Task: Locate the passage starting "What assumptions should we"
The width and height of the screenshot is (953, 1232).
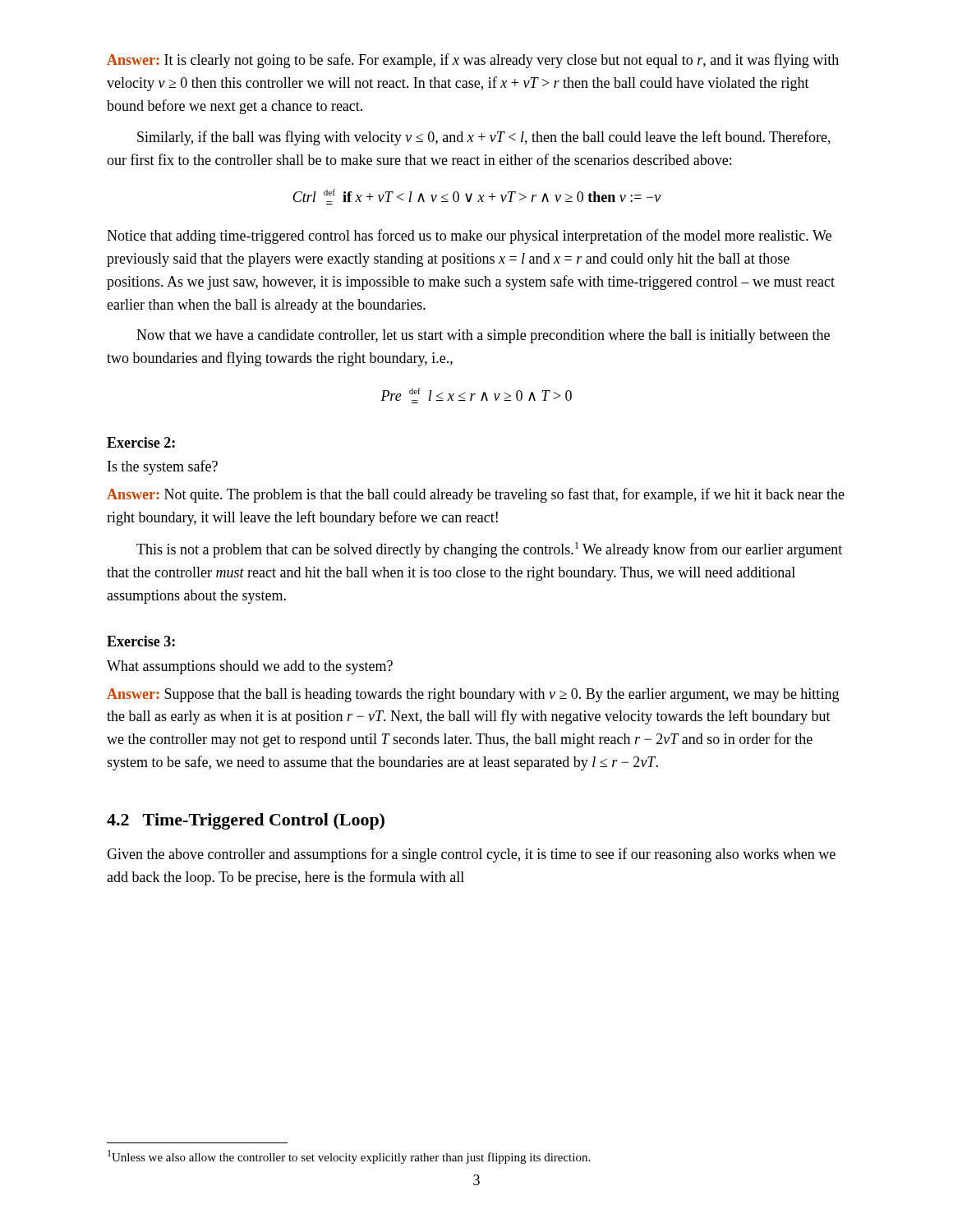Action: coord(250,667)
